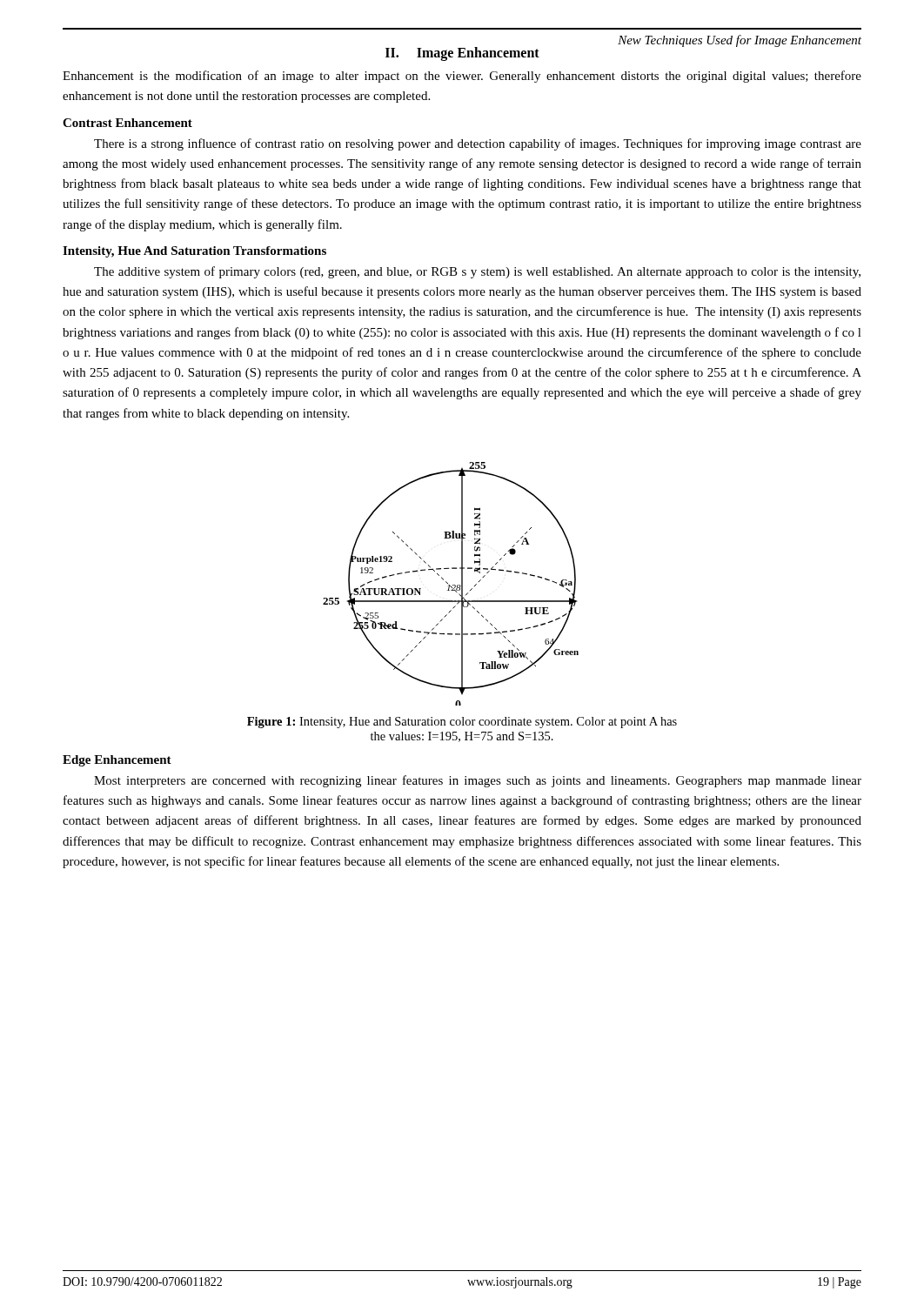The height and width of the screenshot is (1305, 924).
Task: Click a illustration
Action: (462, 572)
